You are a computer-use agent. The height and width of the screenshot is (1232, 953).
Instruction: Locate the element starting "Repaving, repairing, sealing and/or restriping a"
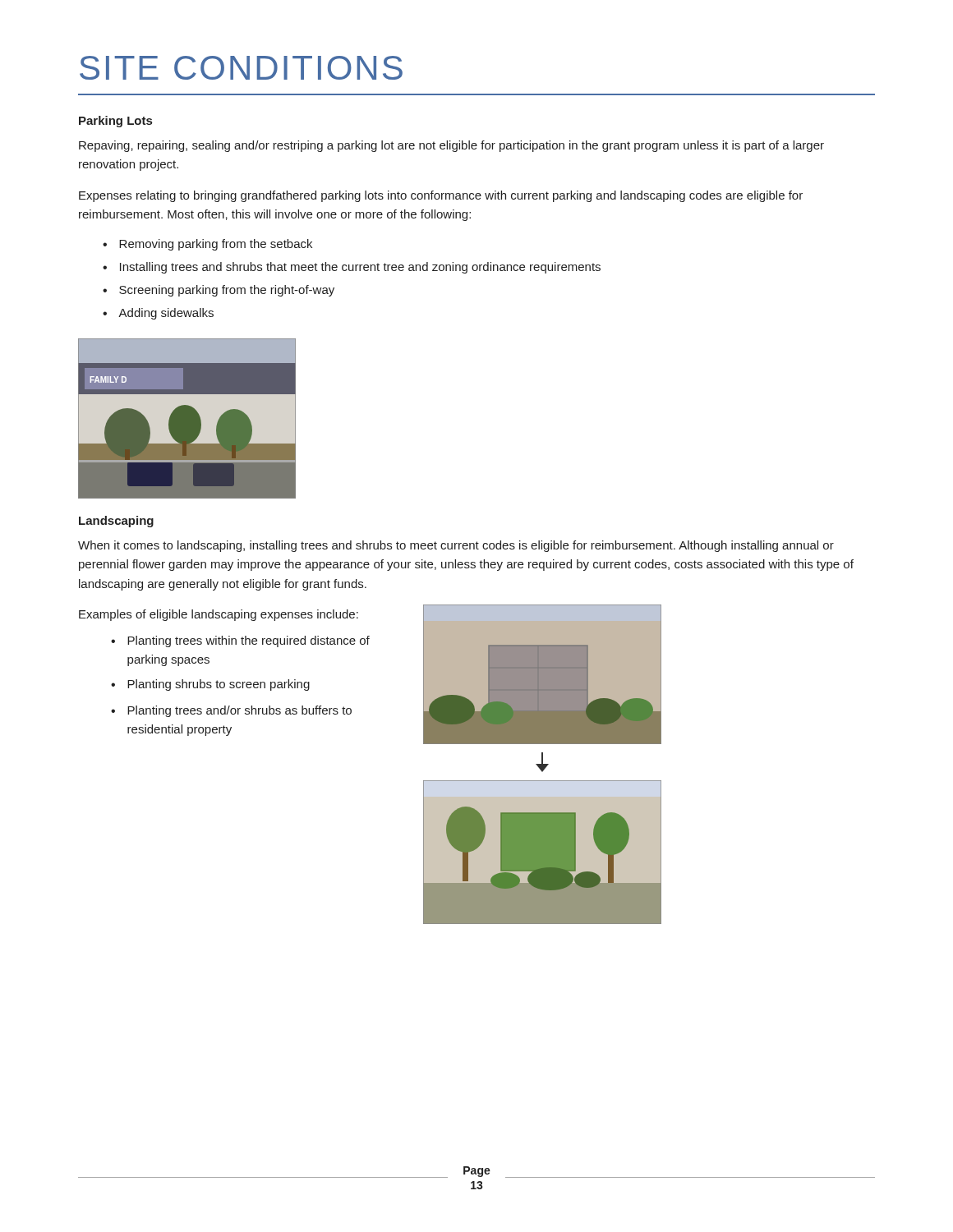451,155
